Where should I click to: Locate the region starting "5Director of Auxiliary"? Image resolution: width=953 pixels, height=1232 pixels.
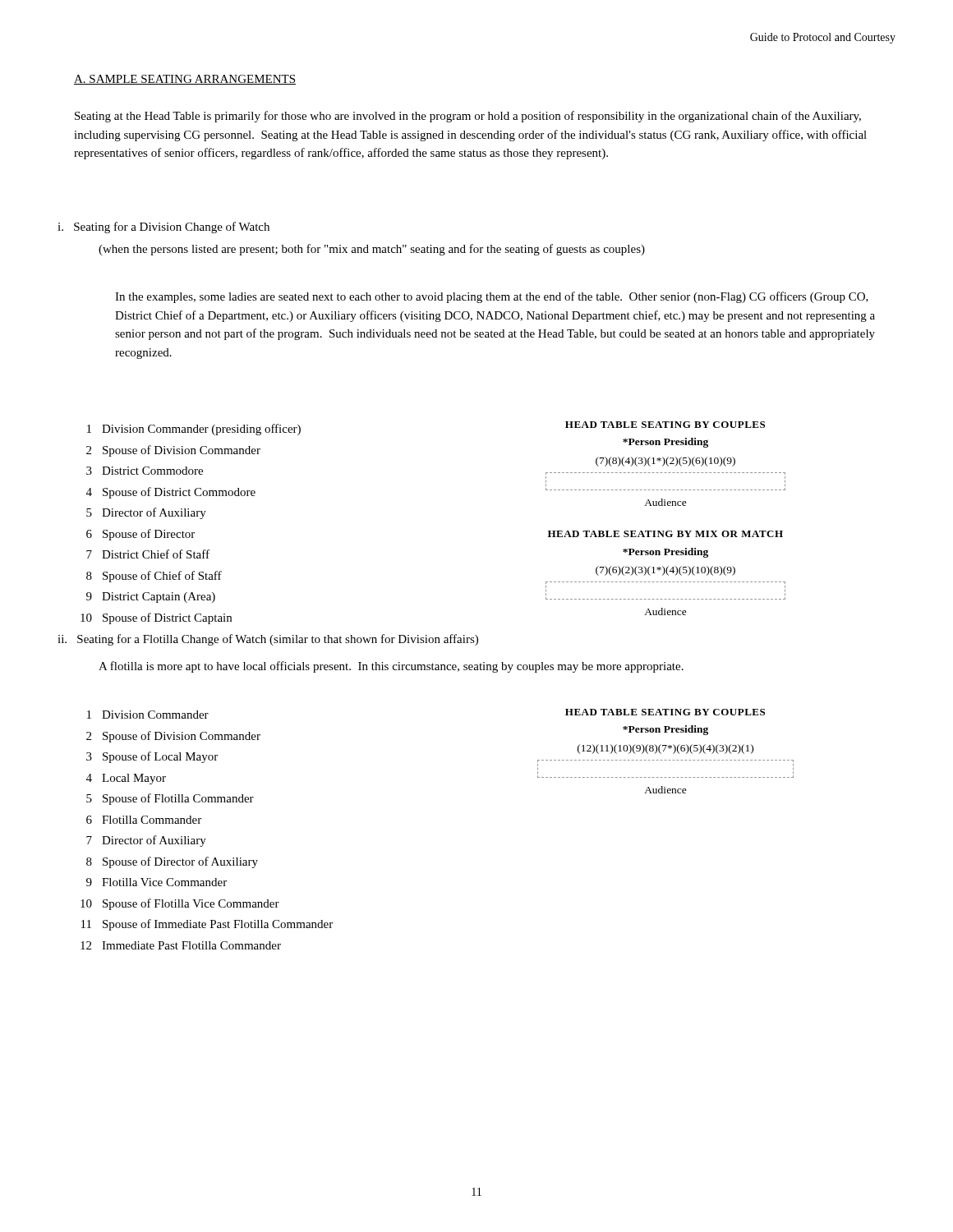140,513
